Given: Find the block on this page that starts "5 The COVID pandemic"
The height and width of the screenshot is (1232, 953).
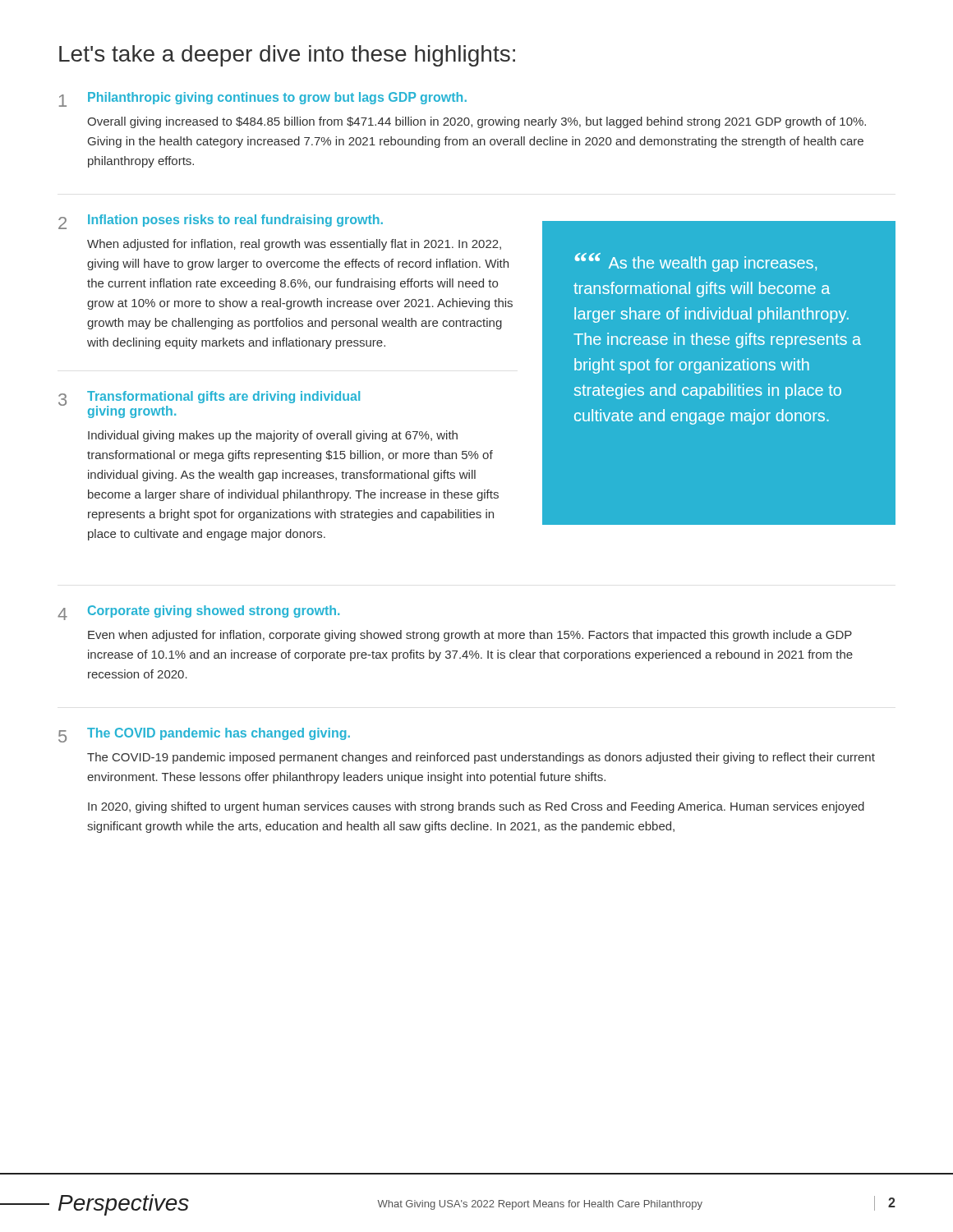Looking at the screenshot, I should (476, 781).
